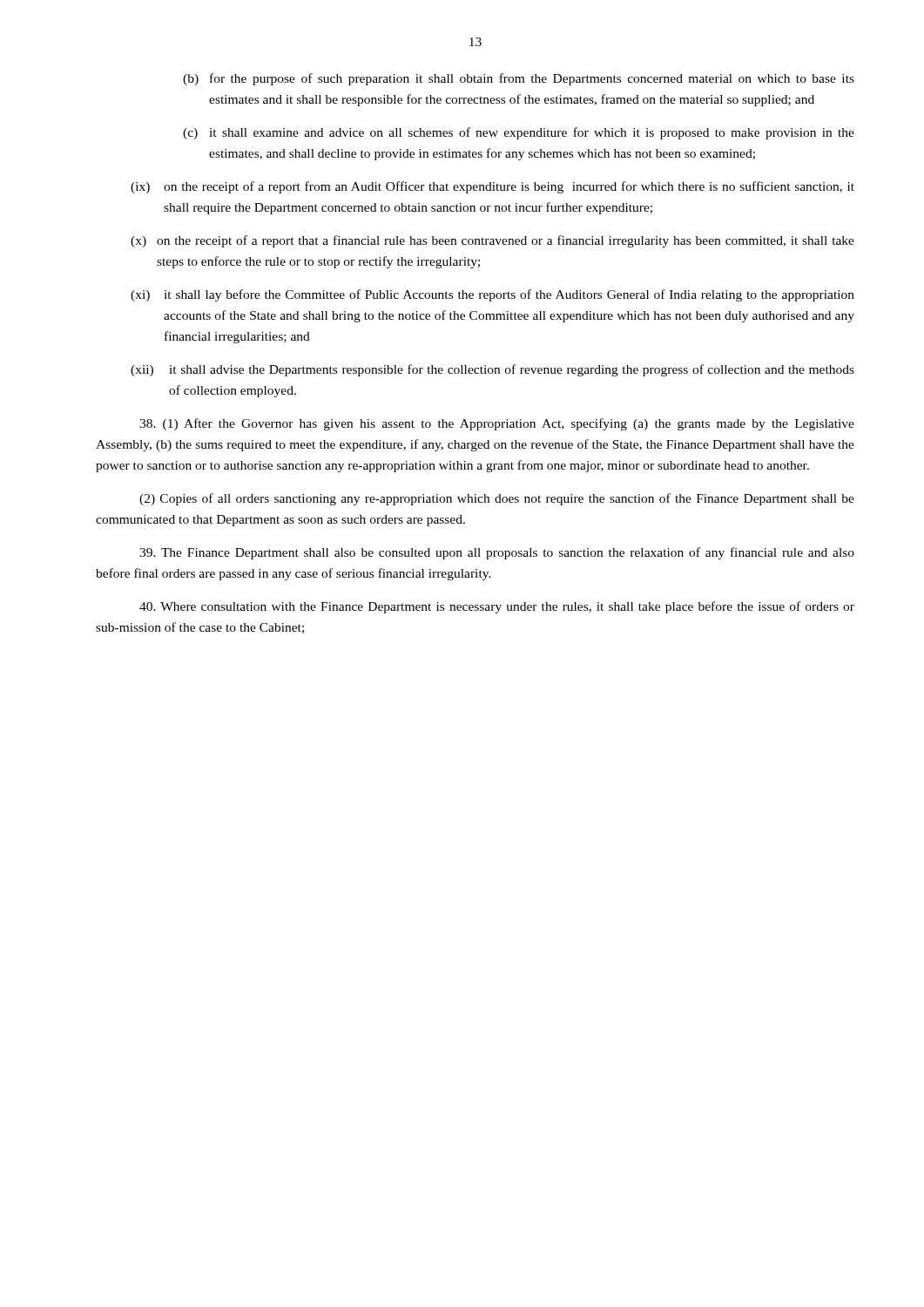
Task: Click on the text starting "(2) Copies of"
Action: coord(475,509)
